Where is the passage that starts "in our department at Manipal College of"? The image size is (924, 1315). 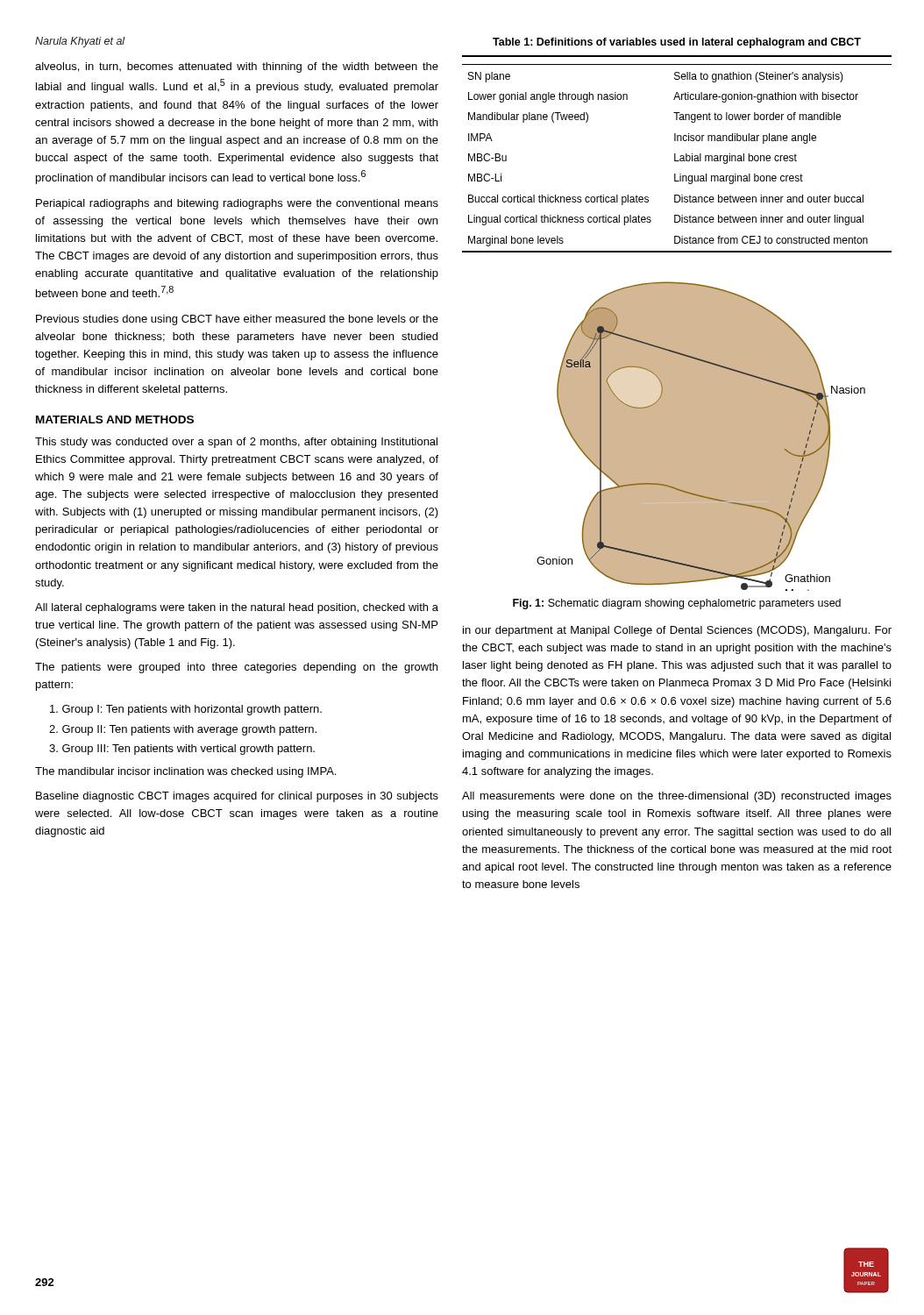coord(677,701)
